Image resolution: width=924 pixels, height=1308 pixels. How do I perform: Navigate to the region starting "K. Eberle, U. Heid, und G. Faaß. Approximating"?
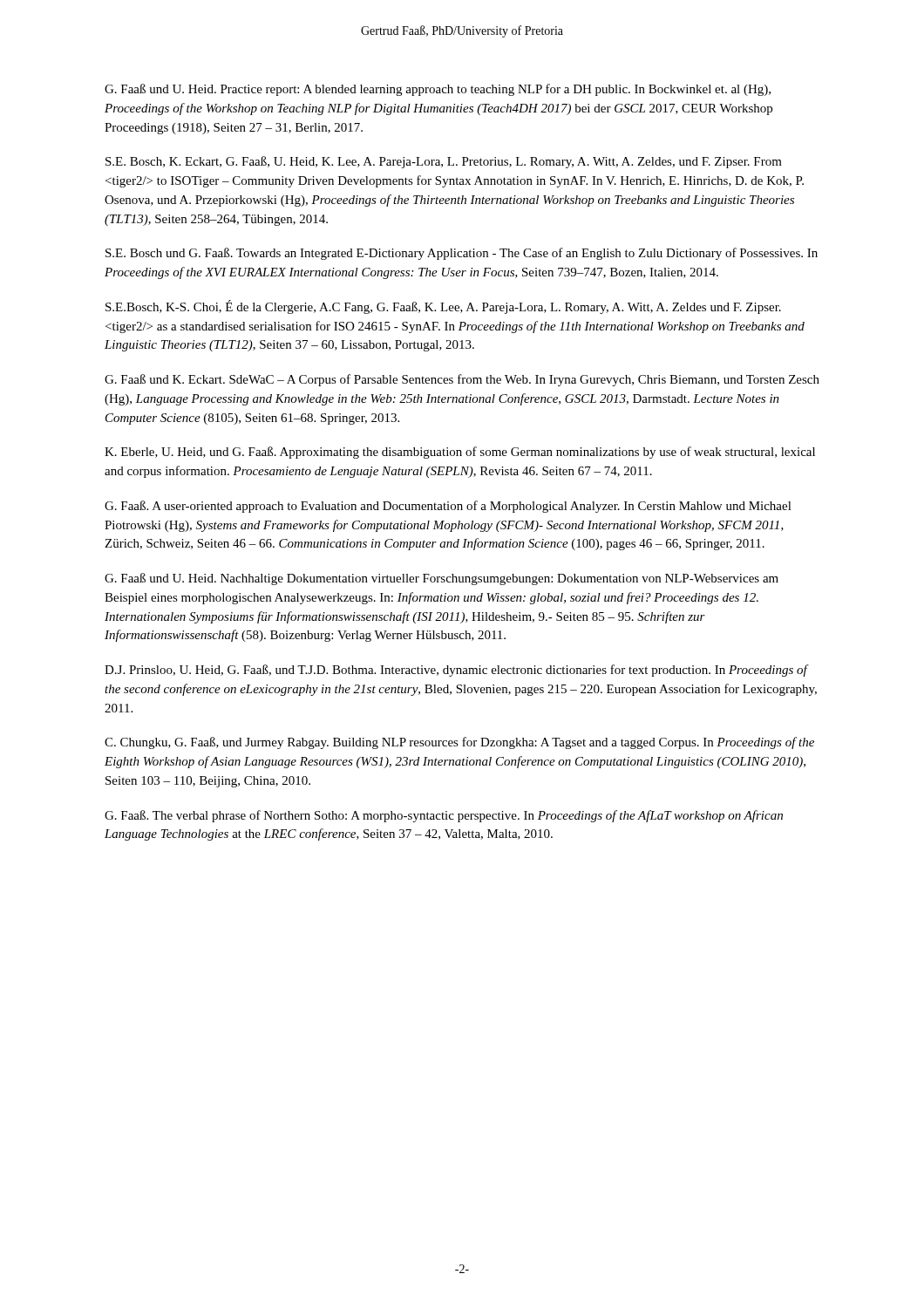click(x=460, y=461)
